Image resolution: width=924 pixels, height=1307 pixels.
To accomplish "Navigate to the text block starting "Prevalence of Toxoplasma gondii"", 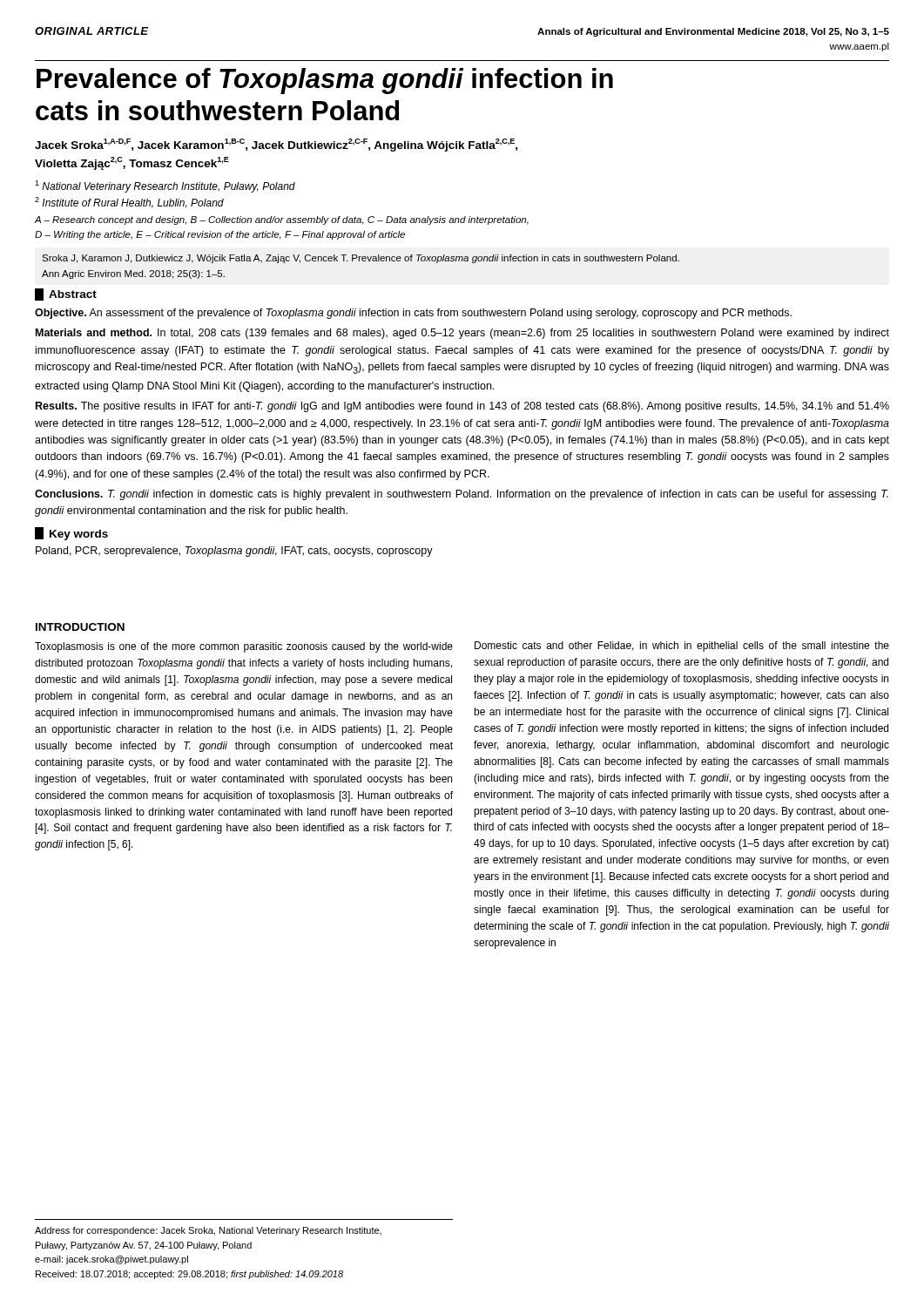I will [325, 81].
